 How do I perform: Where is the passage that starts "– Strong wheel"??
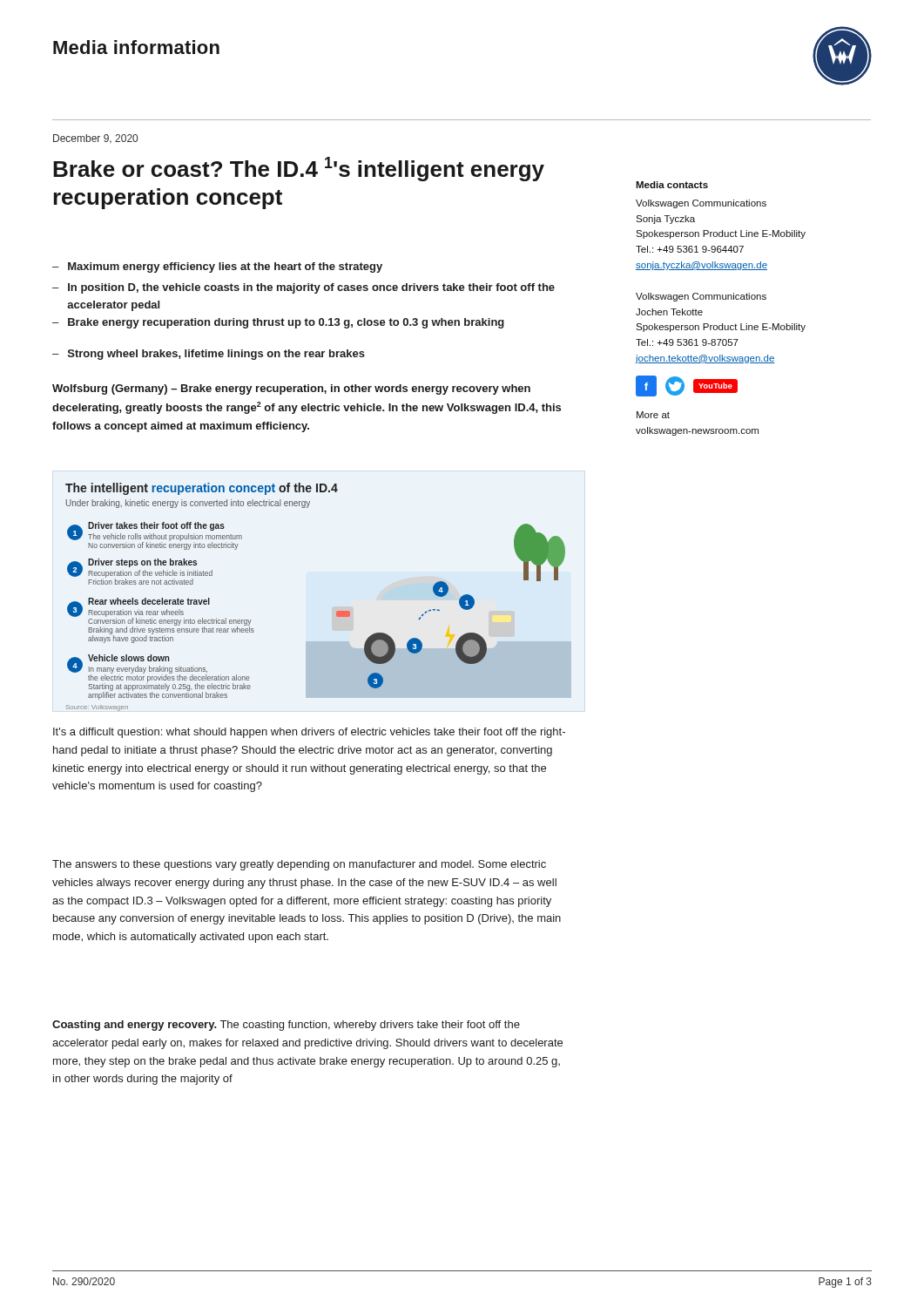(209, 354)
